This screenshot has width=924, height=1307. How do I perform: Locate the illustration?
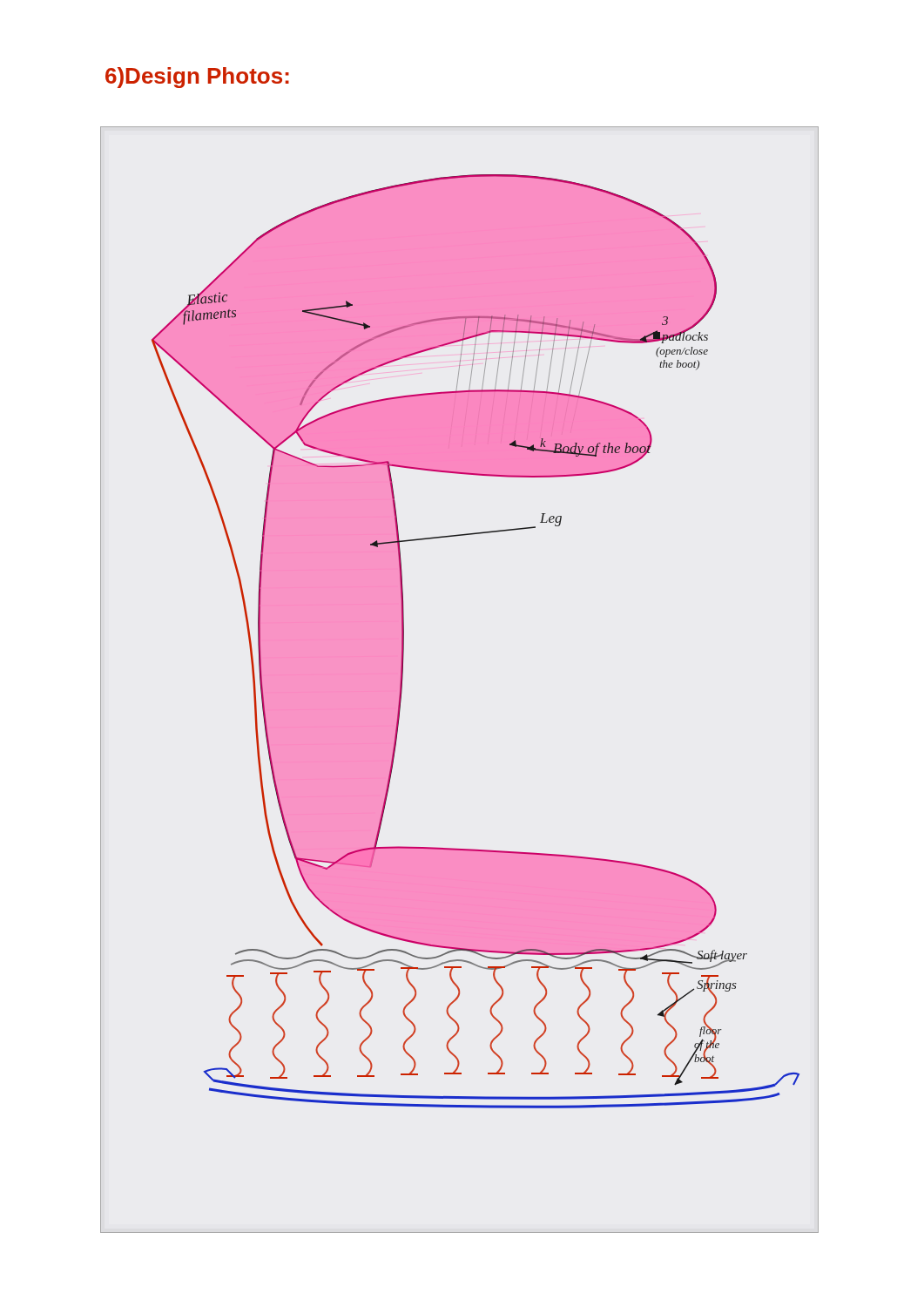pos(459,680)
